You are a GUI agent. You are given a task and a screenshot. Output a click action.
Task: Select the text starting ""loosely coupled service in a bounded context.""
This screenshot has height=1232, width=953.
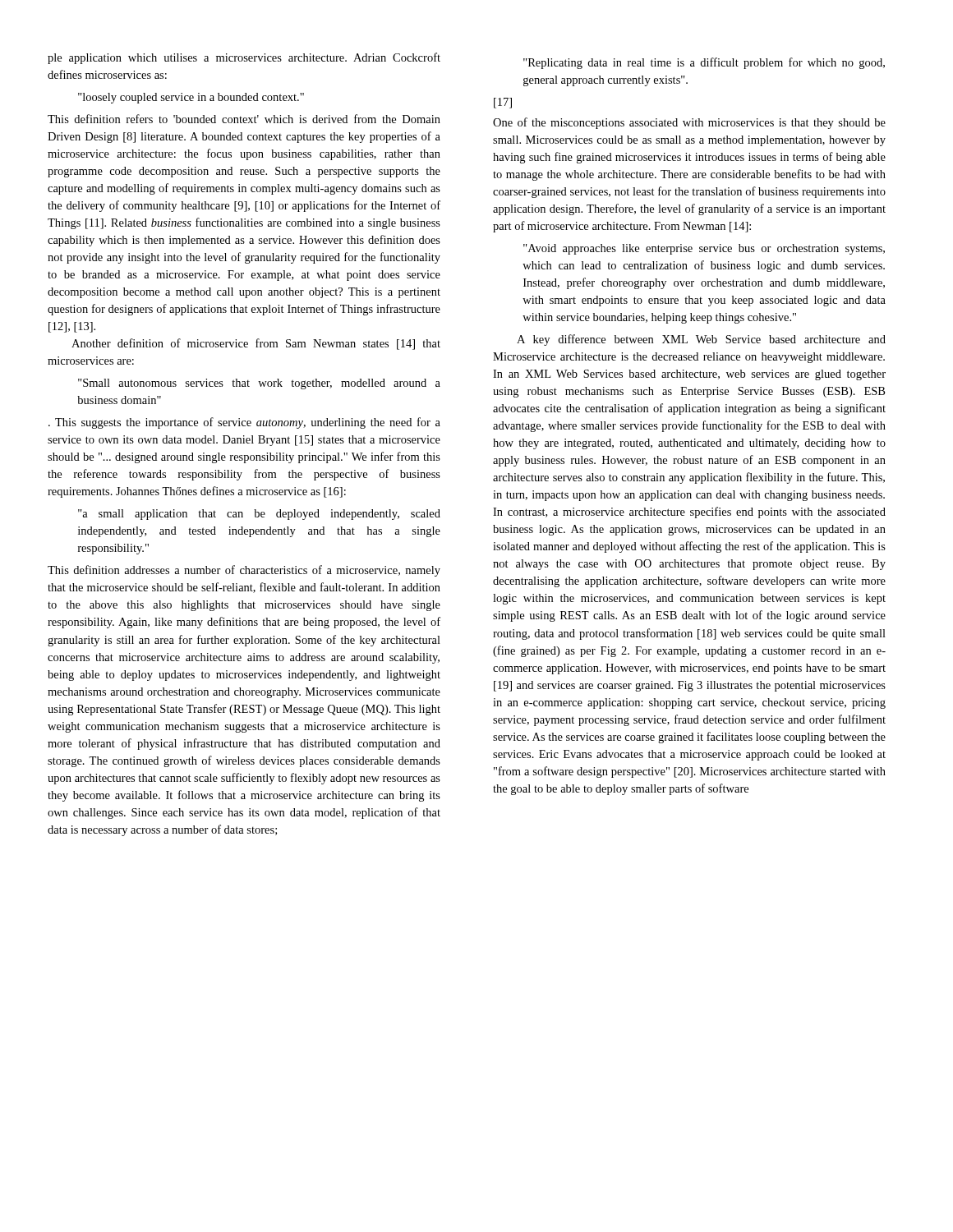pyautogui.click(x=259, y=97)
